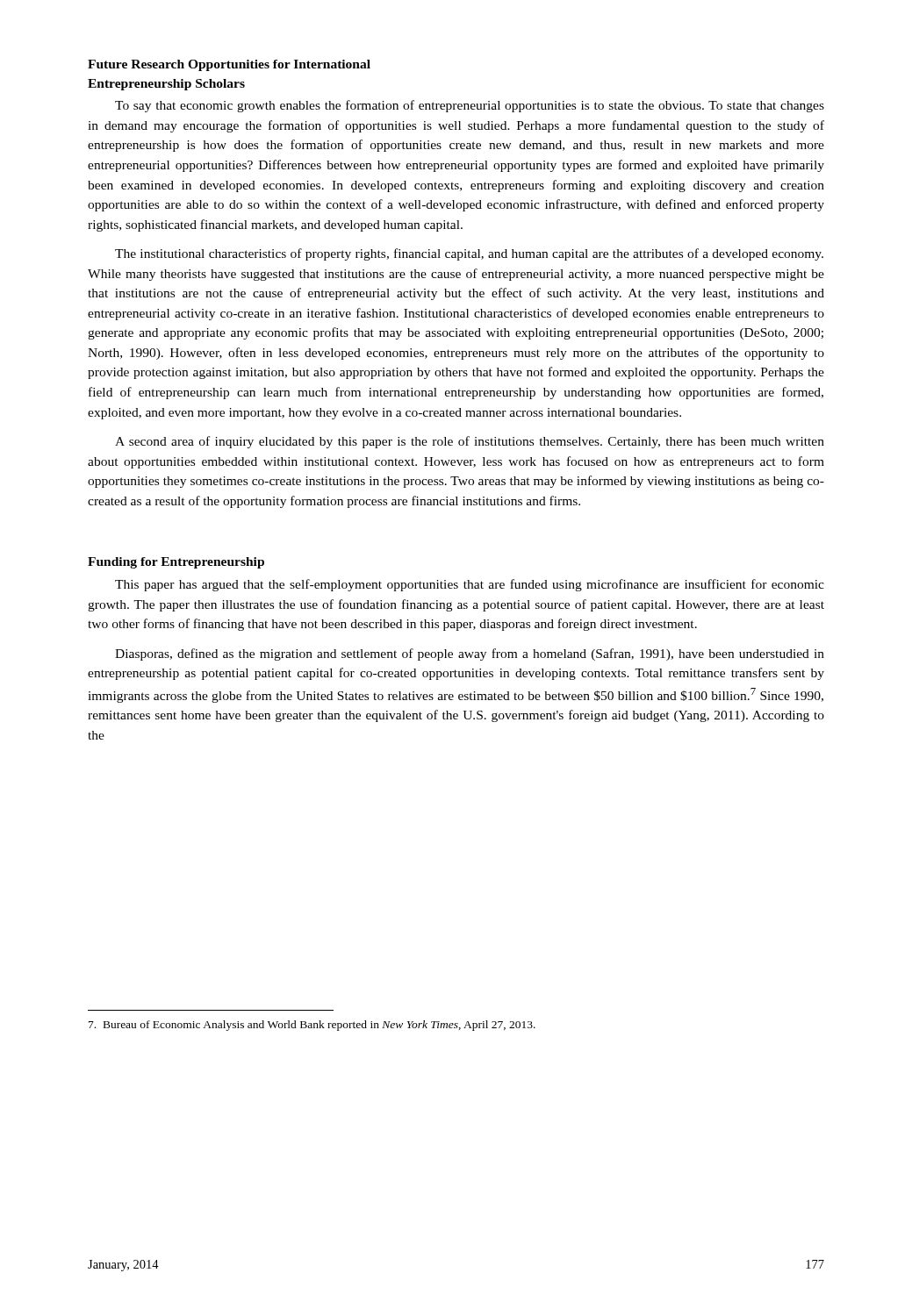Image resolution: width=912 pixels, height=1316 pixels.
Task: Select the text block that says "Diasporas, defined as the migration and settlement"
Action: tap(456, 694)
